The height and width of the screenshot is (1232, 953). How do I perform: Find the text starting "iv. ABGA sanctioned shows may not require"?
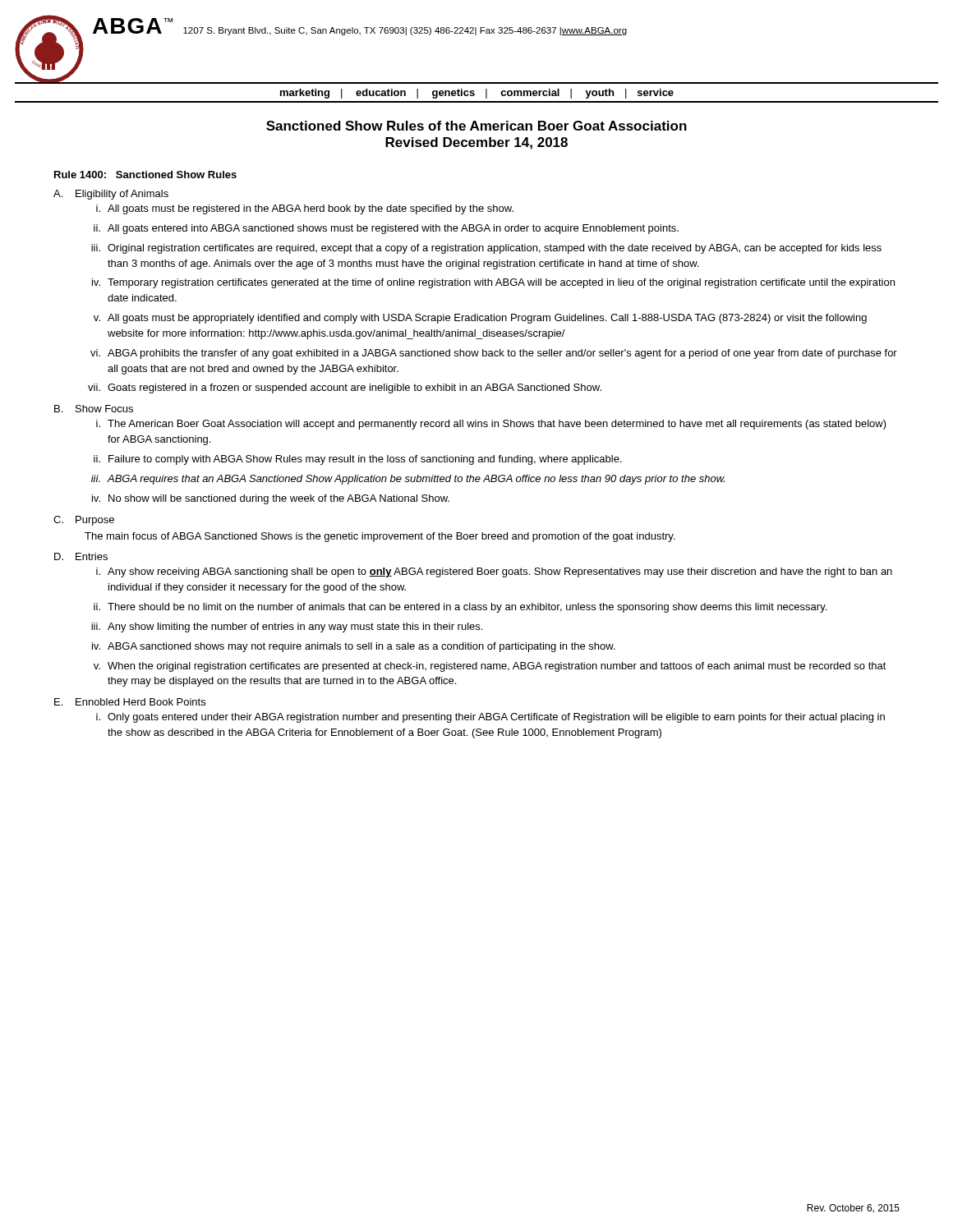pyautogui.click(x=488, y=646)
